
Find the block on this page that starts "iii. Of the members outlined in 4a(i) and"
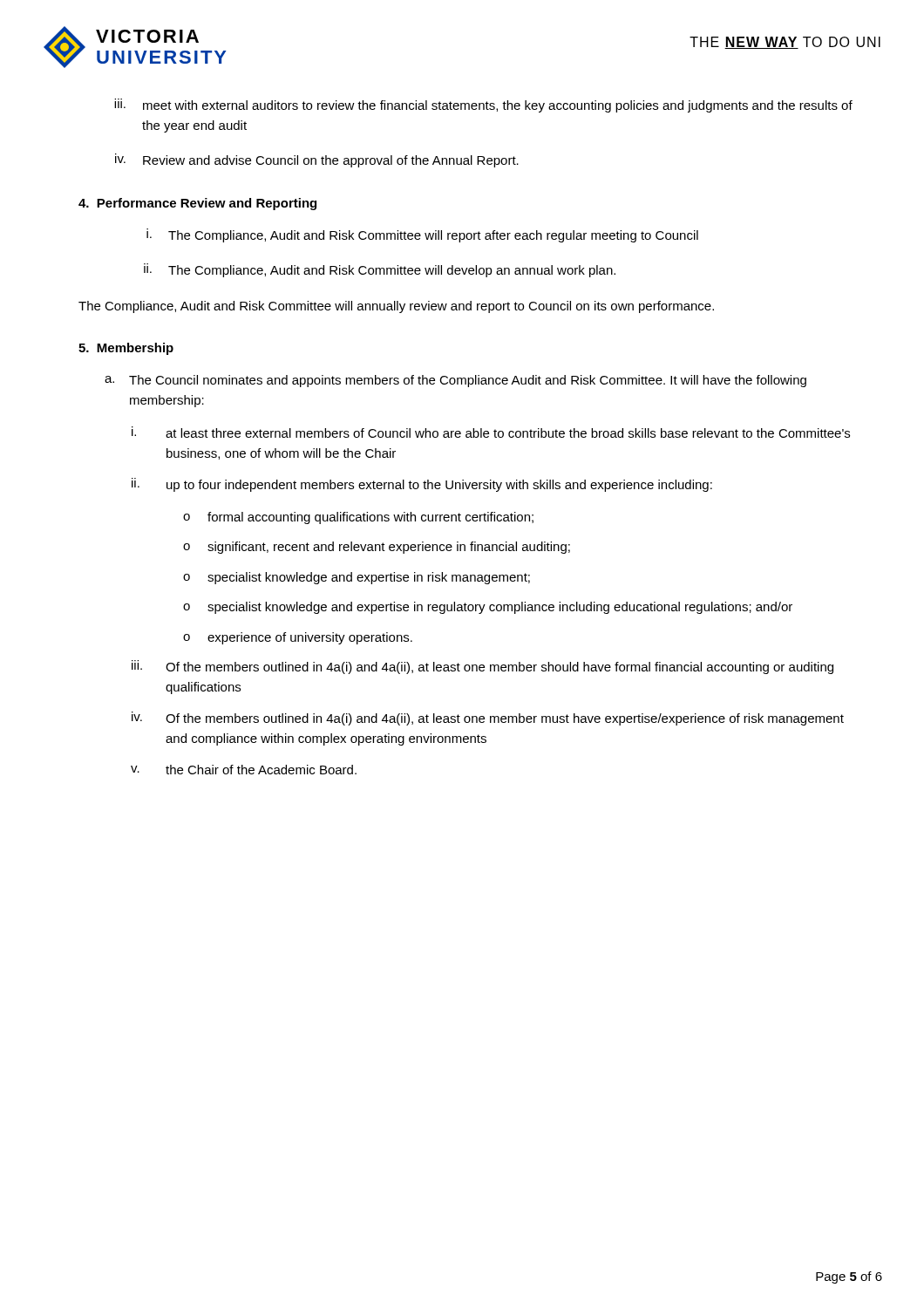click(492, 677)
